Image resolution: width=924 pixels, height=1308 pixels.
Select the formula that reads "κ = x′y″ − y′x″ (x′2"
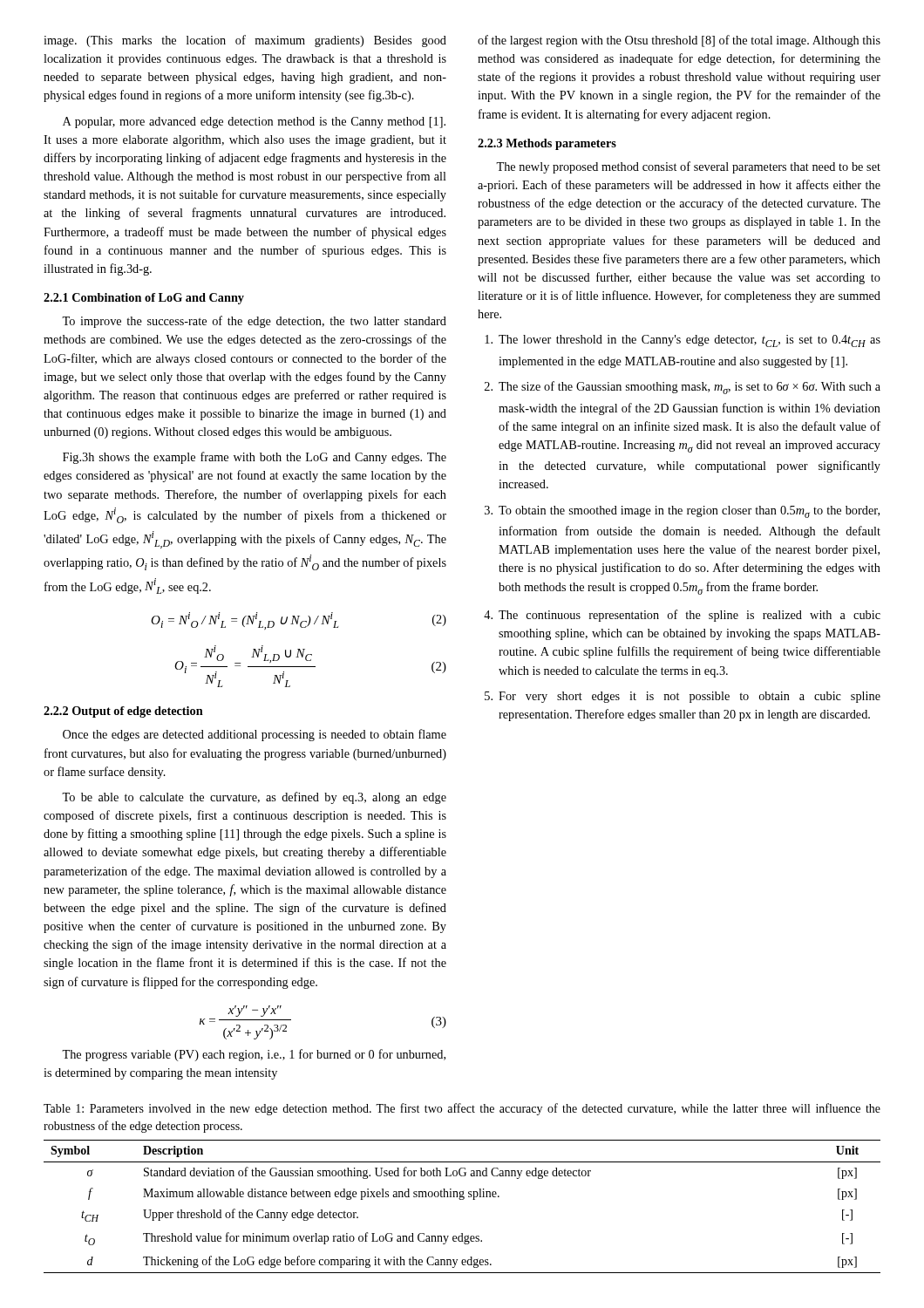pyautogui.click(x=245, y=1021)
